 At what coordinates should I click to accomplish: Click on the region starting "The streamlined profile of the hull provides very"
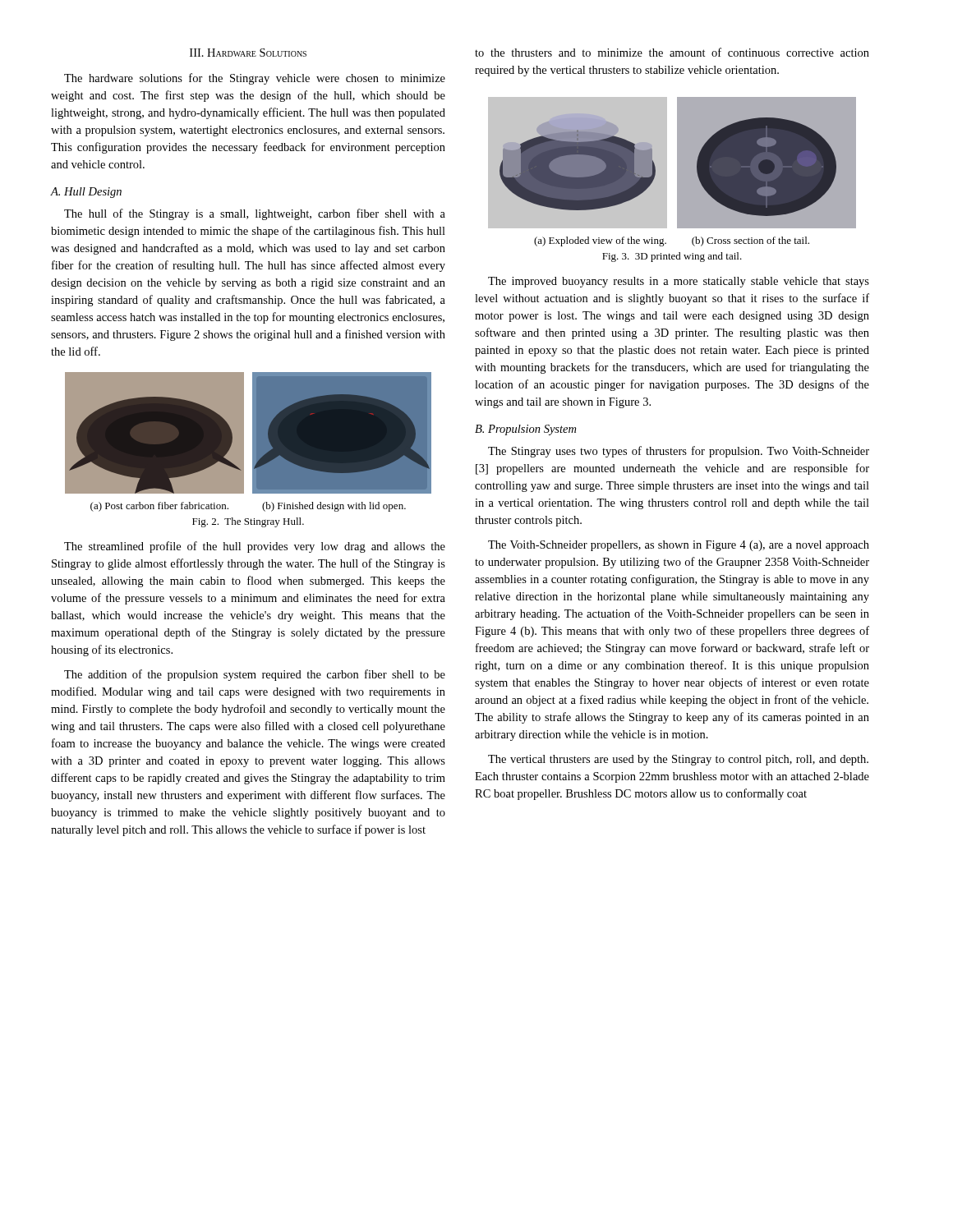248,598
